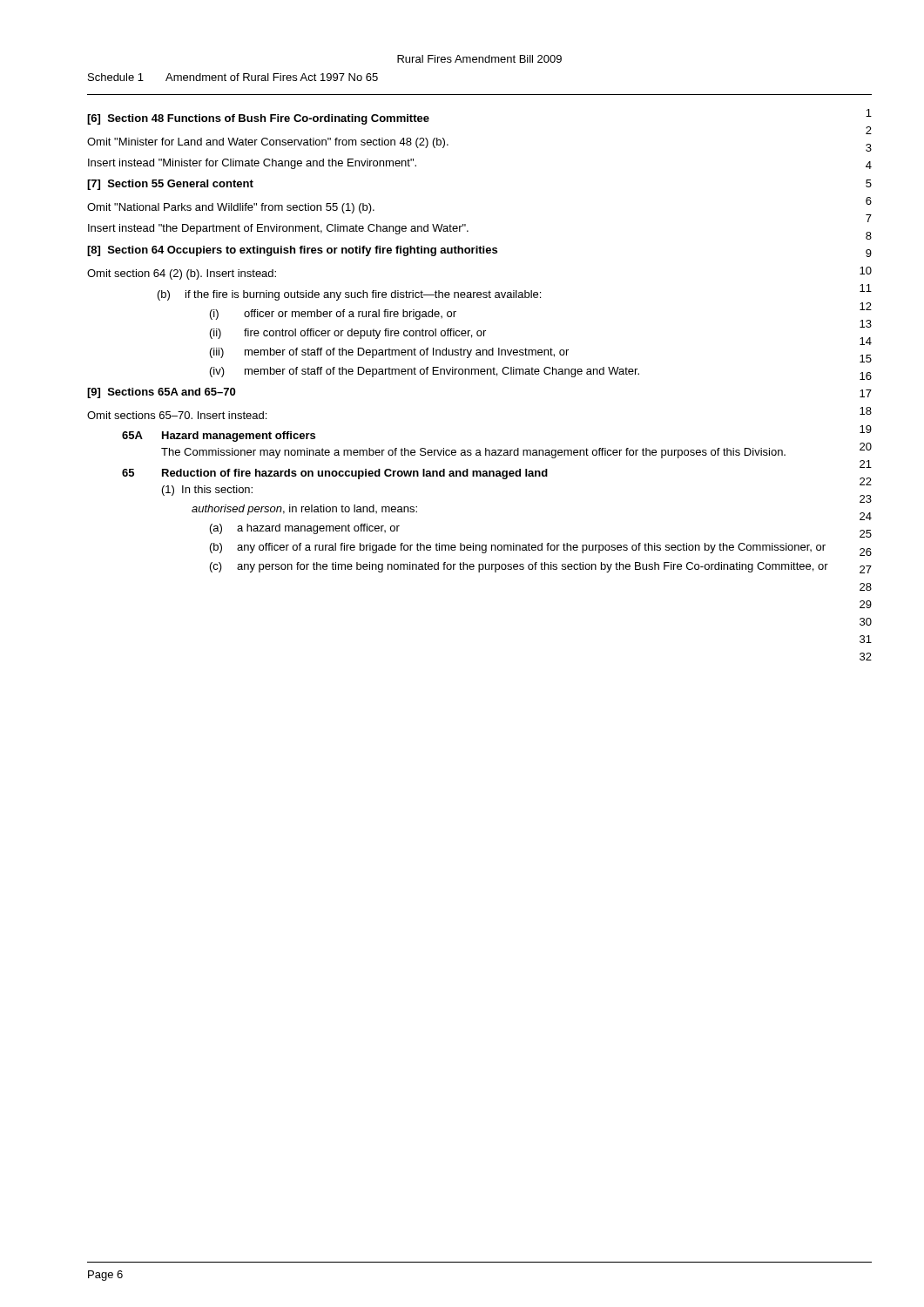Point to the block beginning "(a)a hazard management"
This screenshot has width=924, height=1307.
coord(304,528)
